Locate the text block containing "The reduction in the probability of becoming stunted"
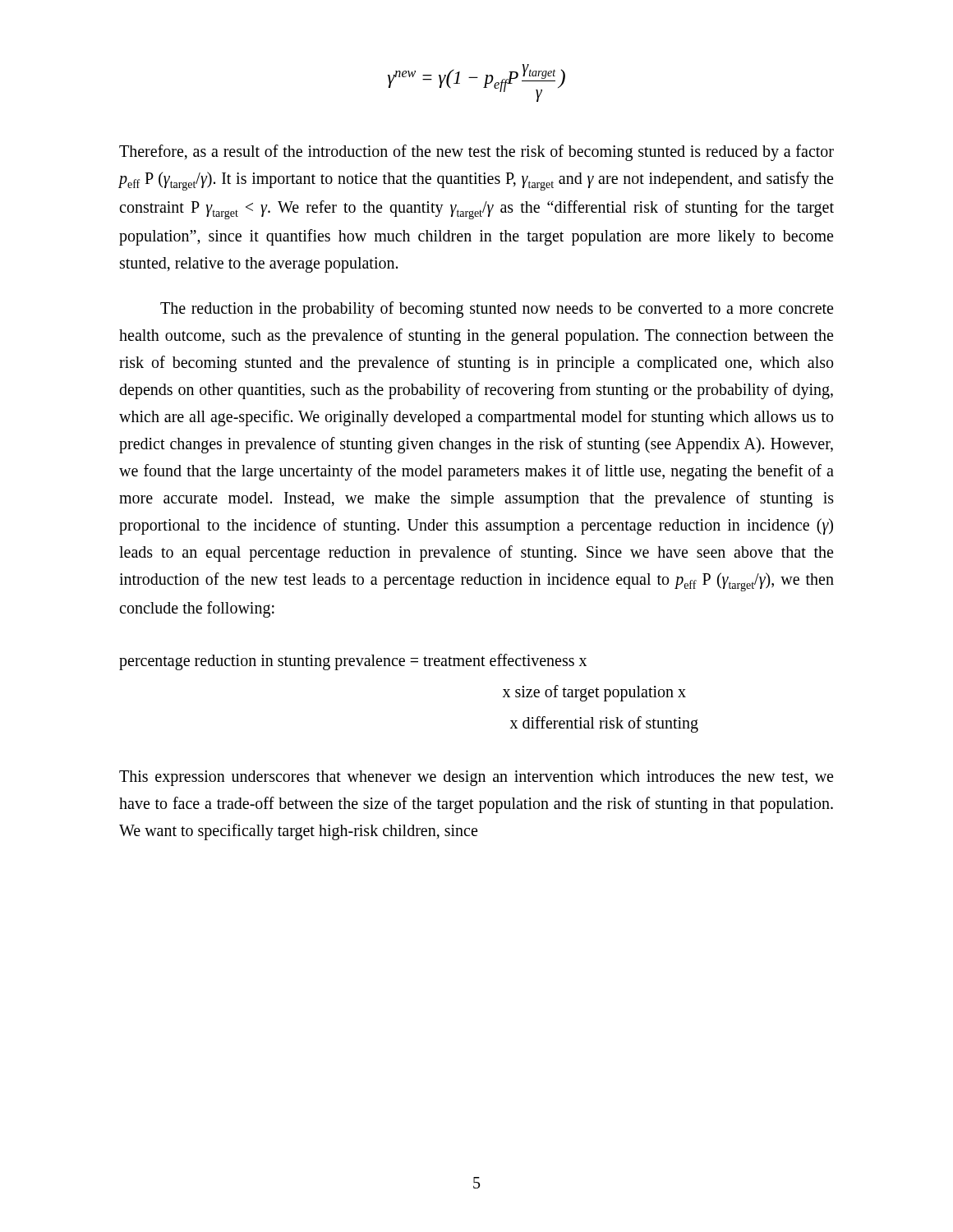Viewport: 953px width, 1232px height. [x=476, y=459]
